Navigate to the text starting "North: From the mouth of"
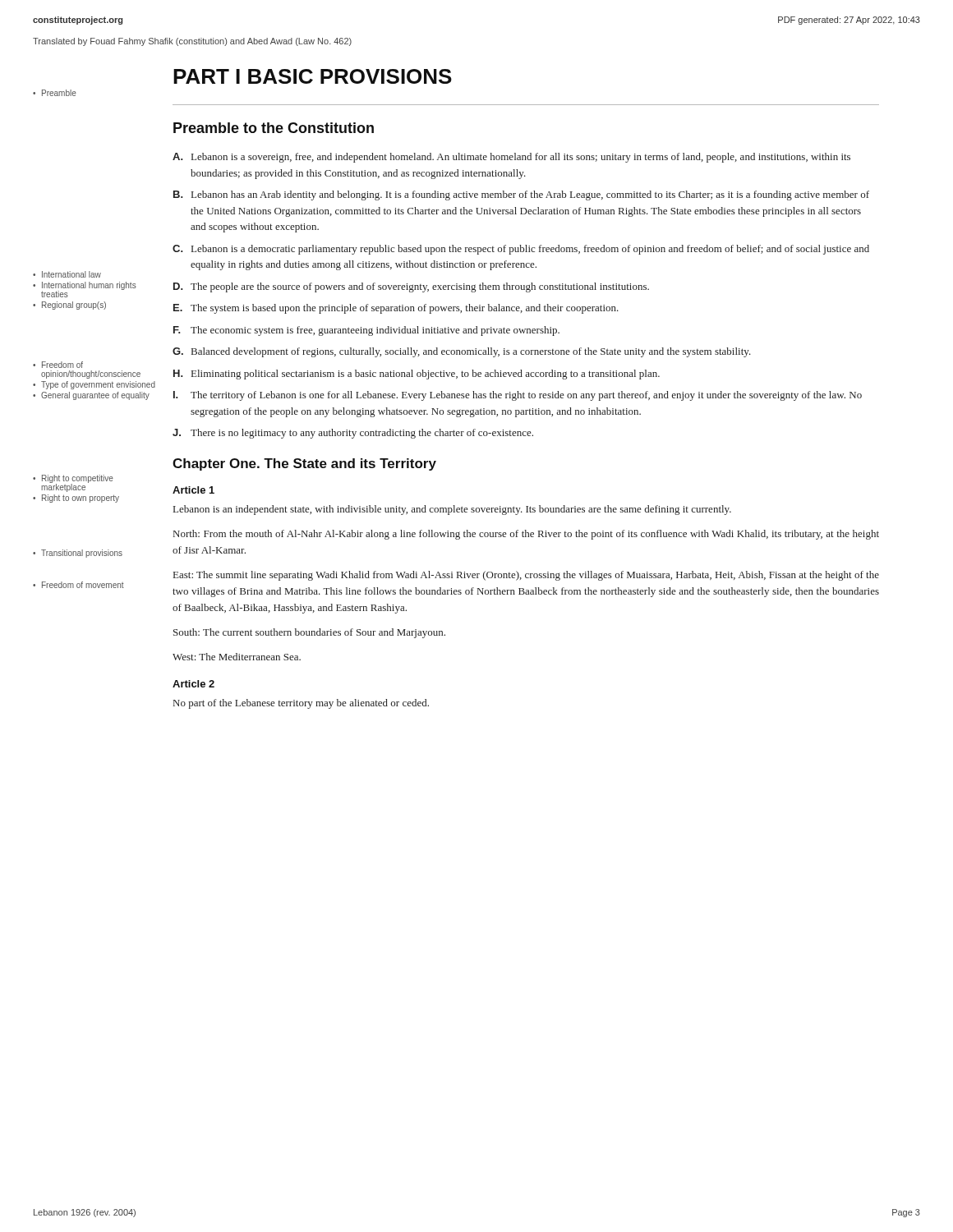953x1232 pixels. pyautogui.click(x=526, y=541)
